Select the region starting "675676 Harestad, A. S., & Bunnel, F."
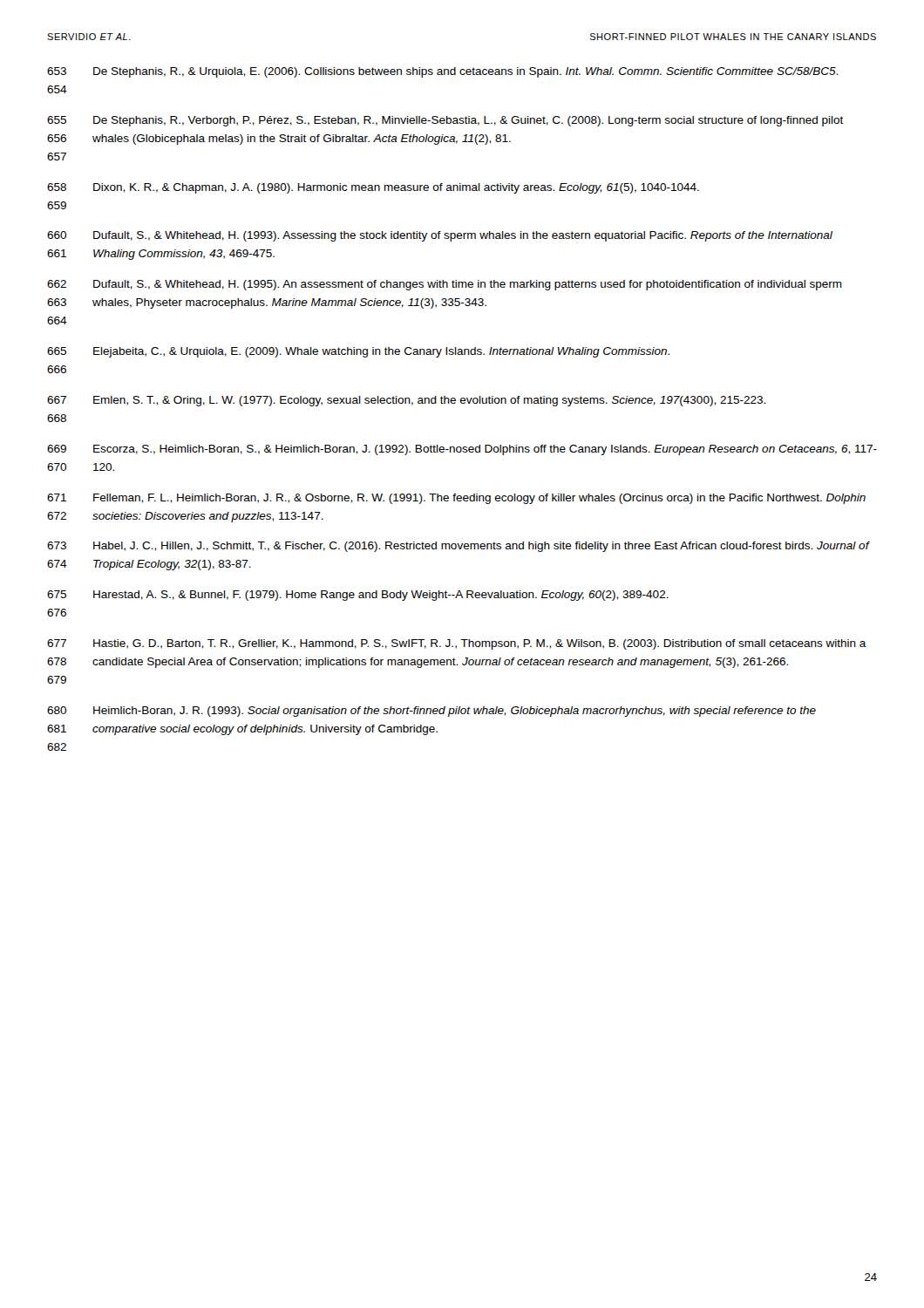Viewport: 924px width, 1308px height. (462, 604)
